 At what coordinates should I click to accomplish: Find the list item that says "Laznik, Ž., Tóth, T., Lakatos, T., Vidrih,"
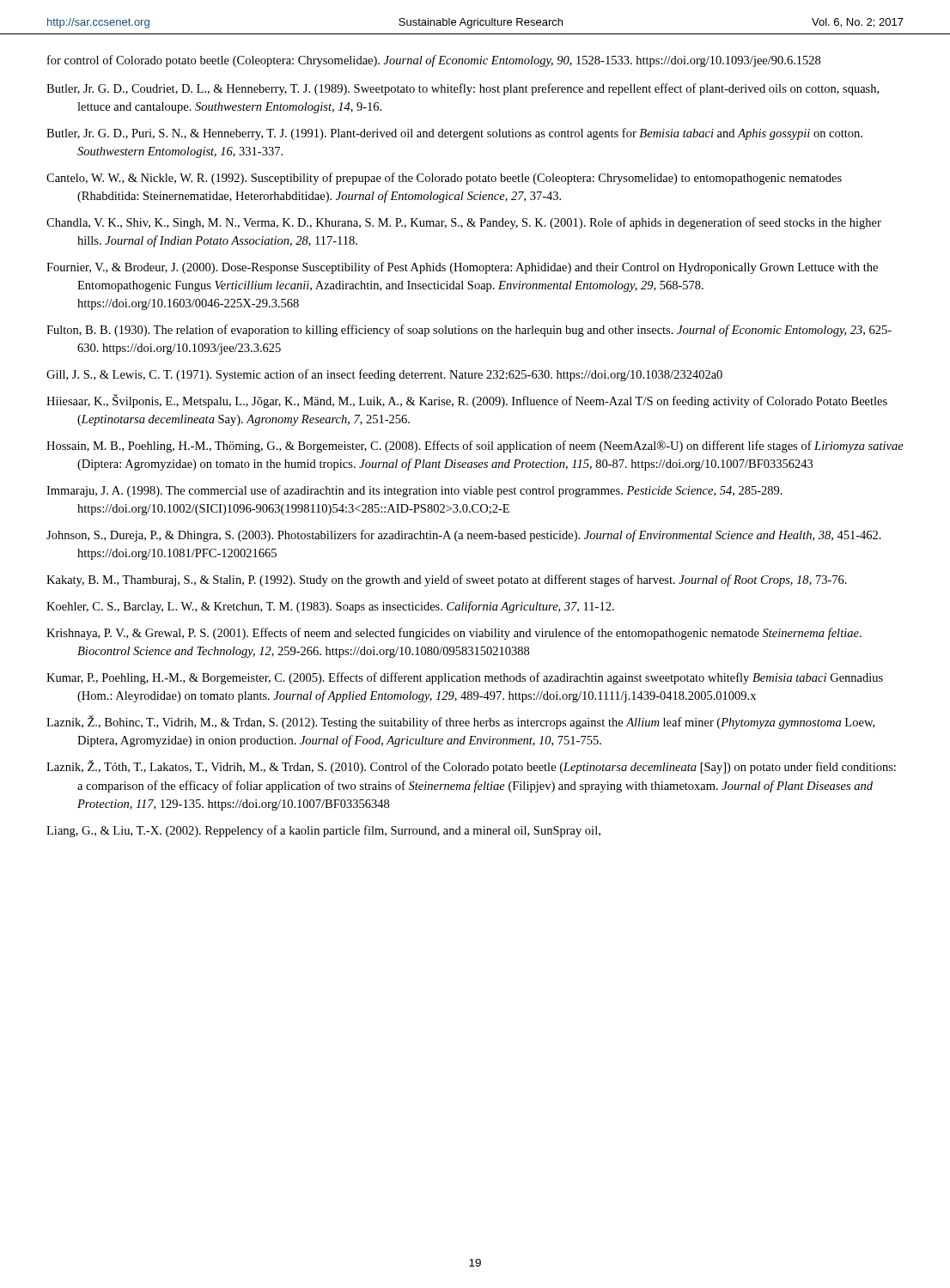click(471, 785)
